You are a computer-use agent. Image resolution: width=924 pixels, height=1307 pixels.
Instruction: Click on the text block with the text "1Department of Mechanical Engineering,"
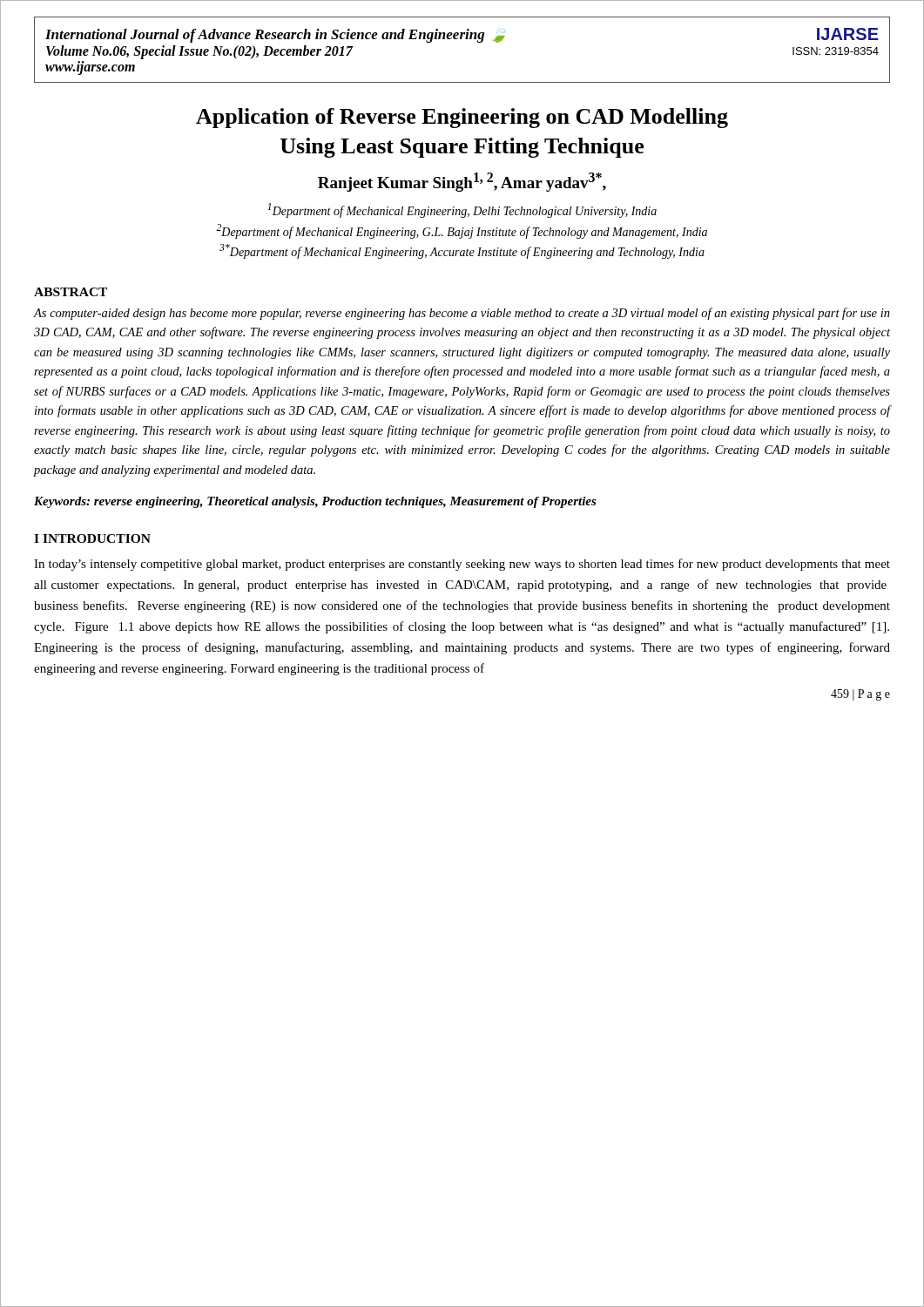(x=462, y=230)
